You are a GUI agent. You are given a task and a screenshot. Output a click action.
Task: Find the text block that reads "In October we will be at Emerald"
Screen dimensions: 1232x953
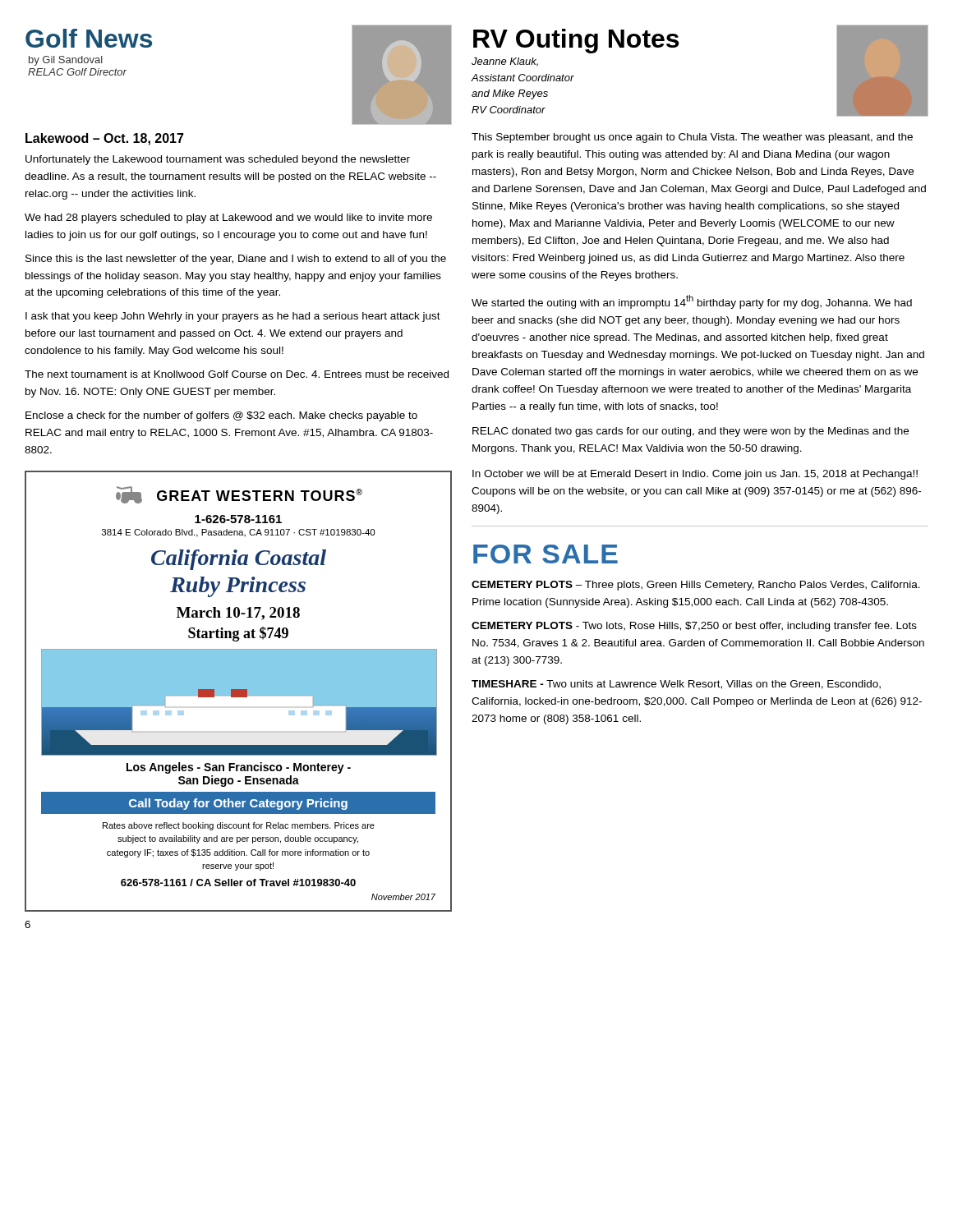tap(697, 491)
